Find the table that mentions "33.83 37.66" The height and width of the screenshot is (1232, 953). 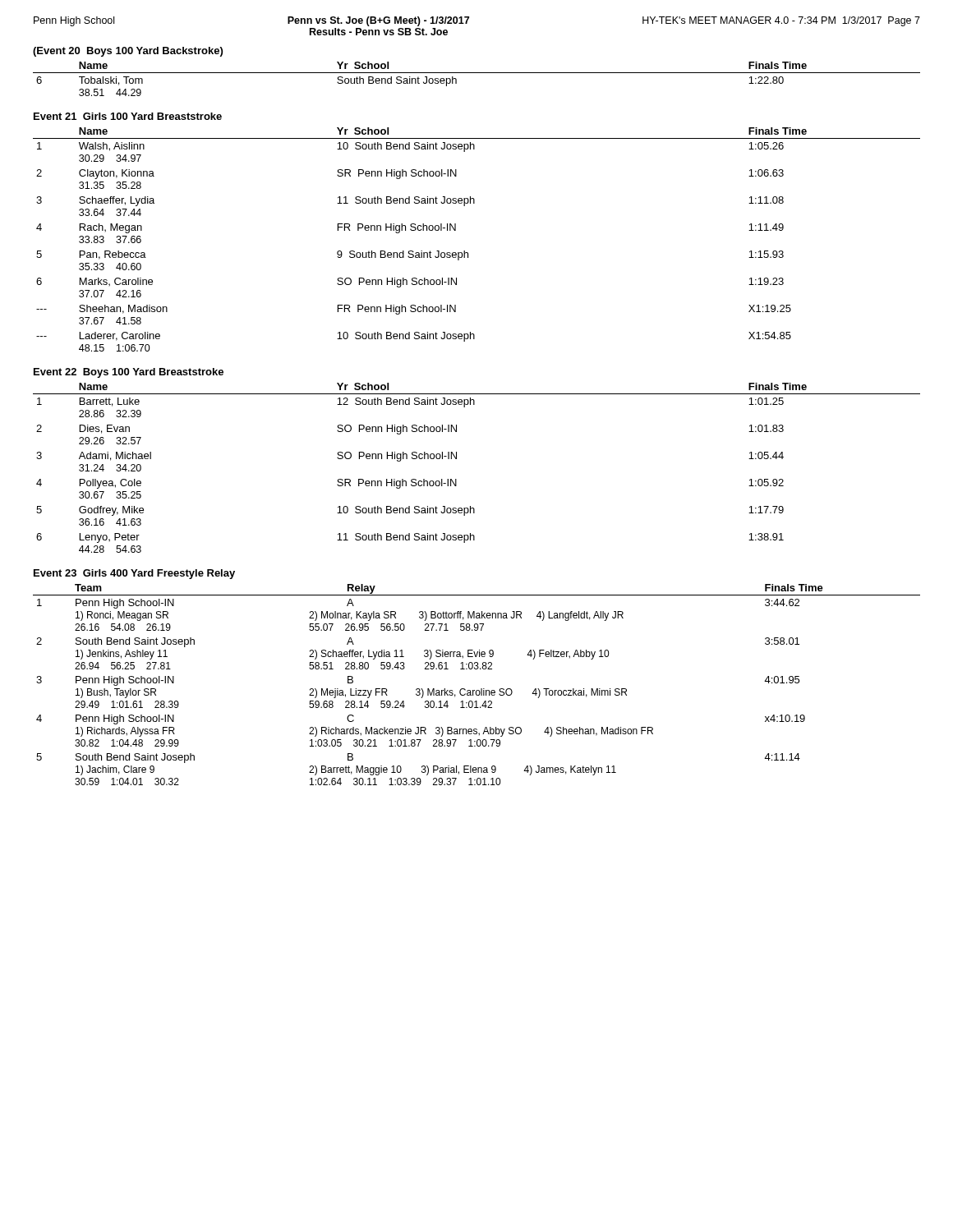tap(476, 240)
